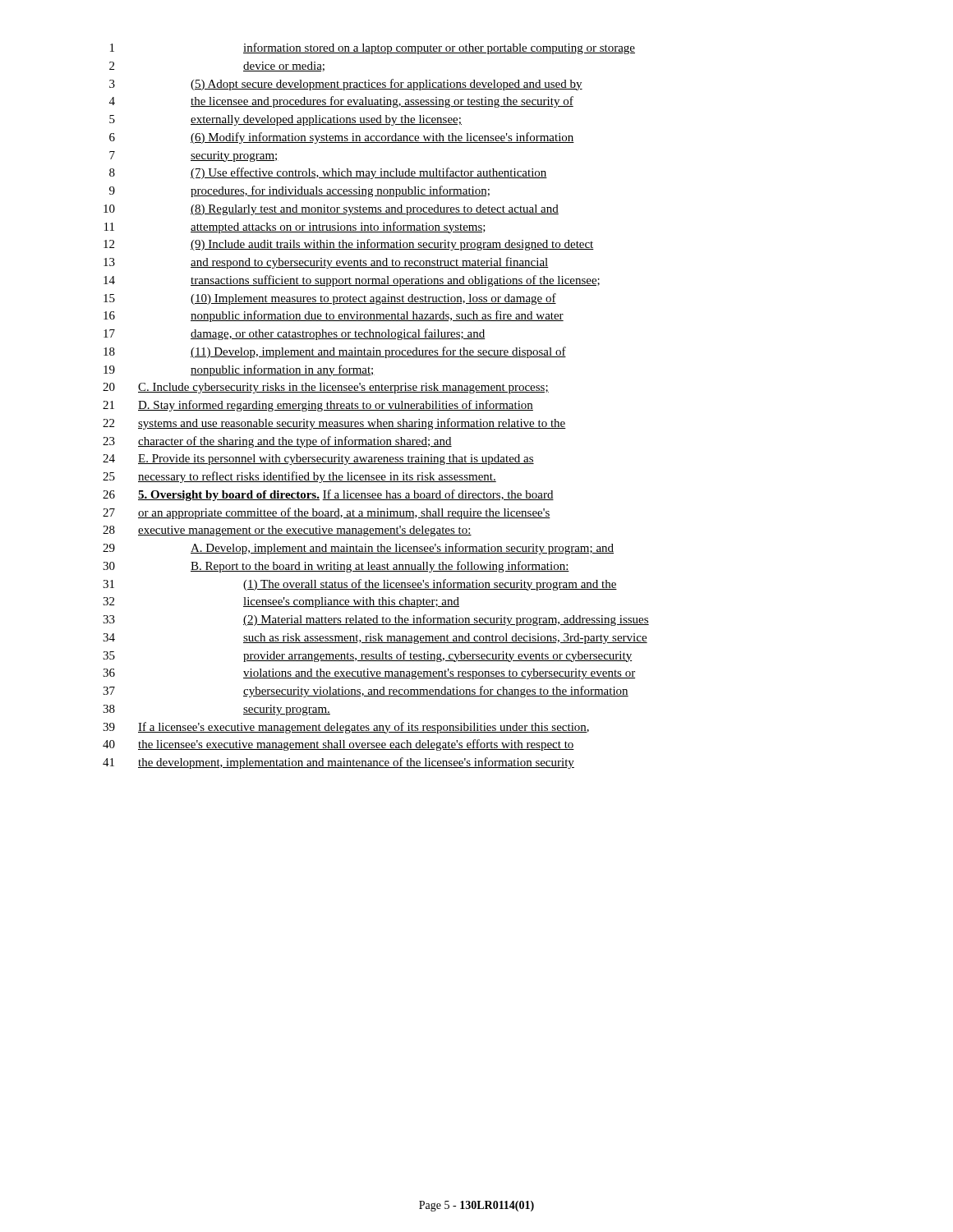
Task: Navigate to the text starting "20 C. Include cybersecurity risks in the"
Action: pyautogui.click(x=476, y=388)
